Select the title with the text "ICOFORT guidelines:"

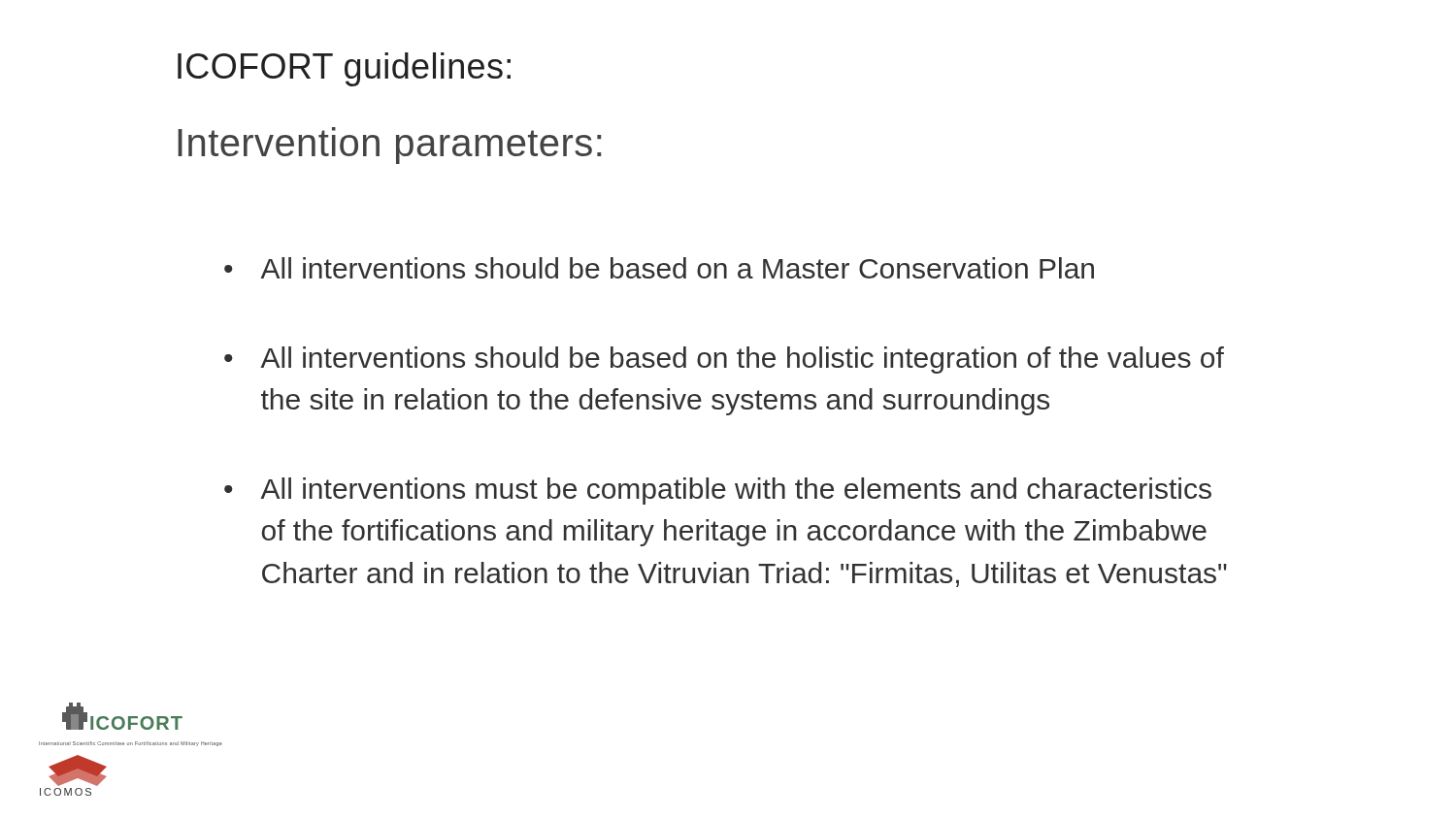click(x=344, y=67)
